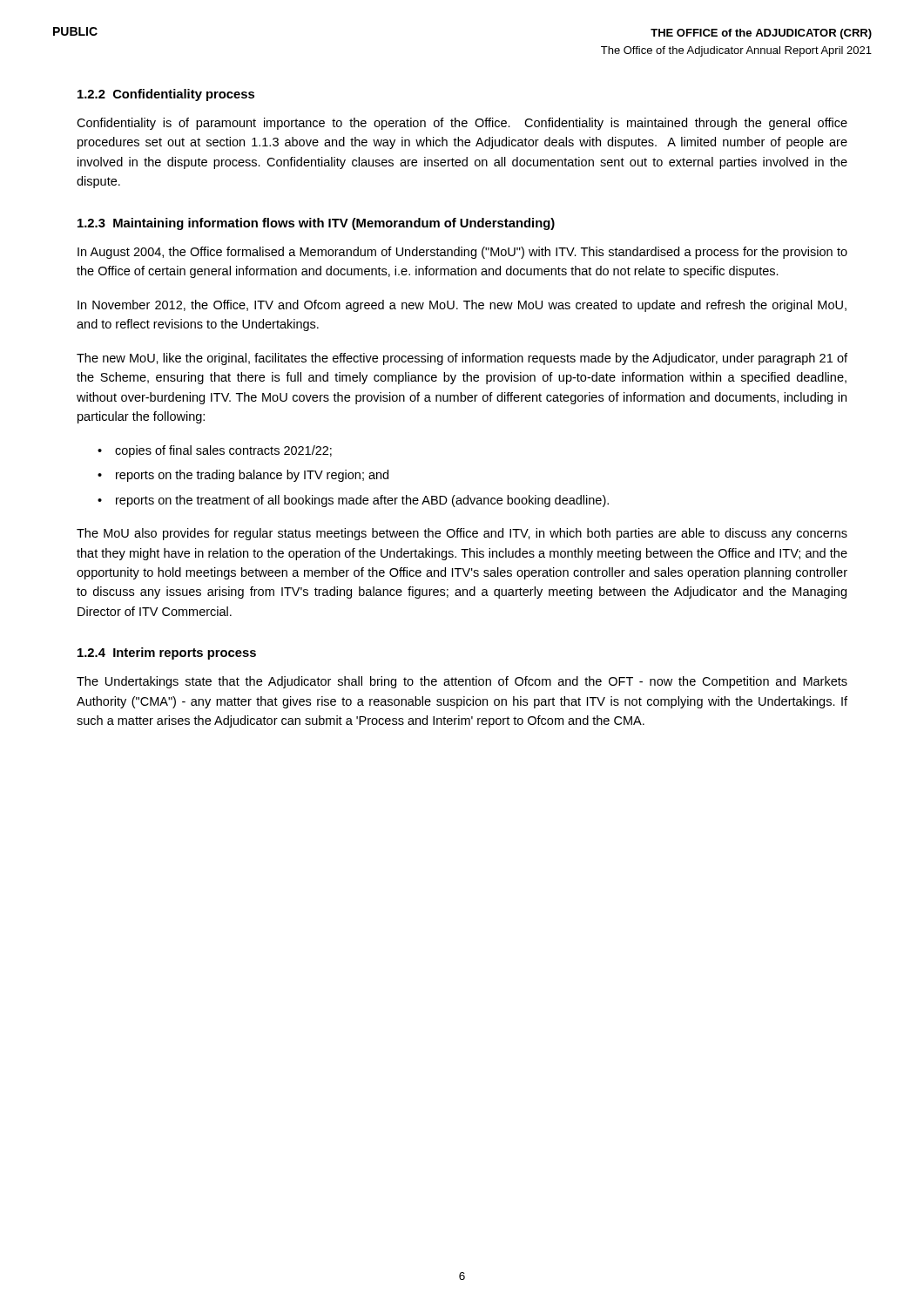Screen dimensions: 1307x924
Task: Find the text block starting "reports on the treatment of all bookings made"
Action: tap(362, 500)
